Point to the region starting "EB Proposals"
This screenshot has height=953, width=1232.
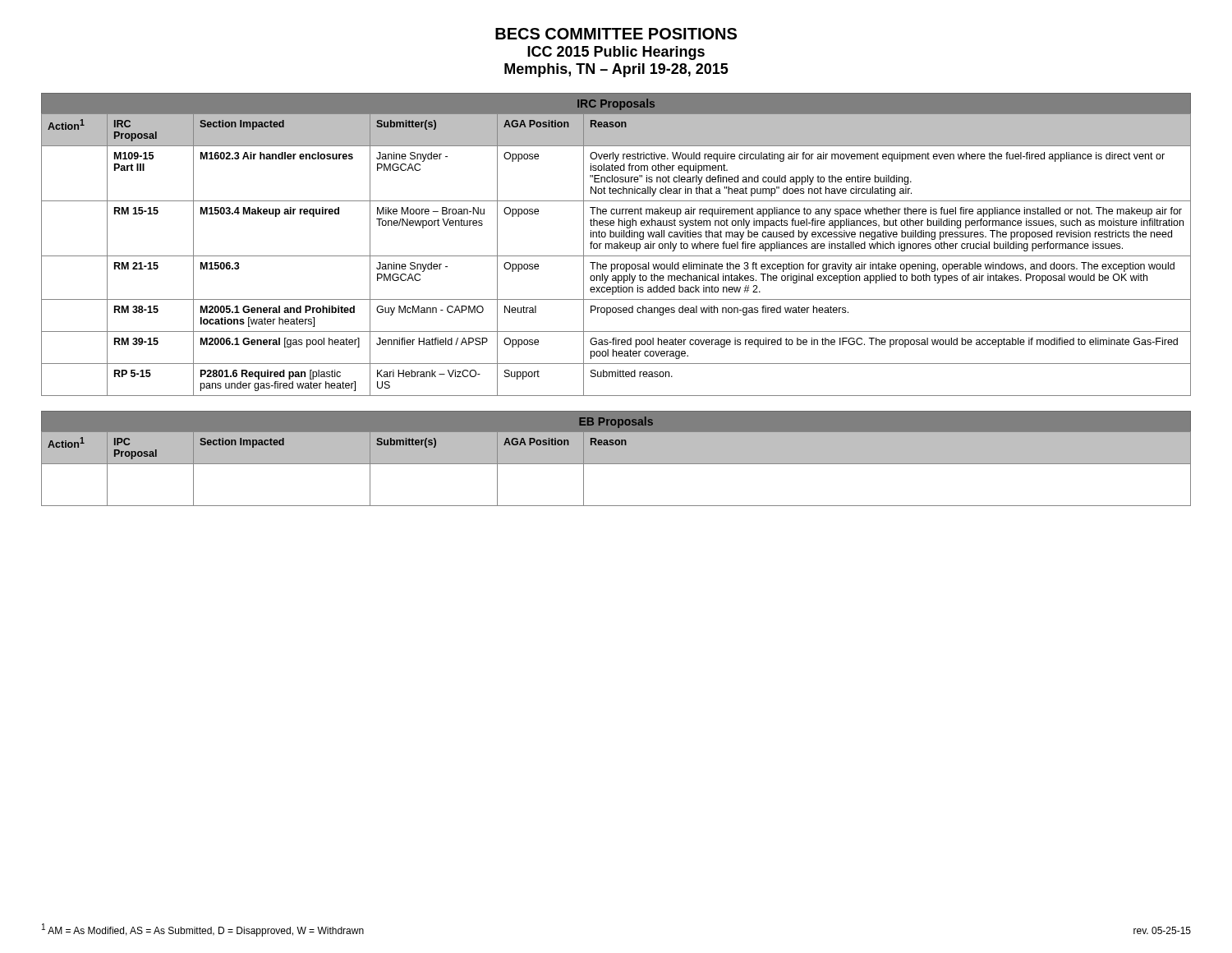tap(616, 421)
